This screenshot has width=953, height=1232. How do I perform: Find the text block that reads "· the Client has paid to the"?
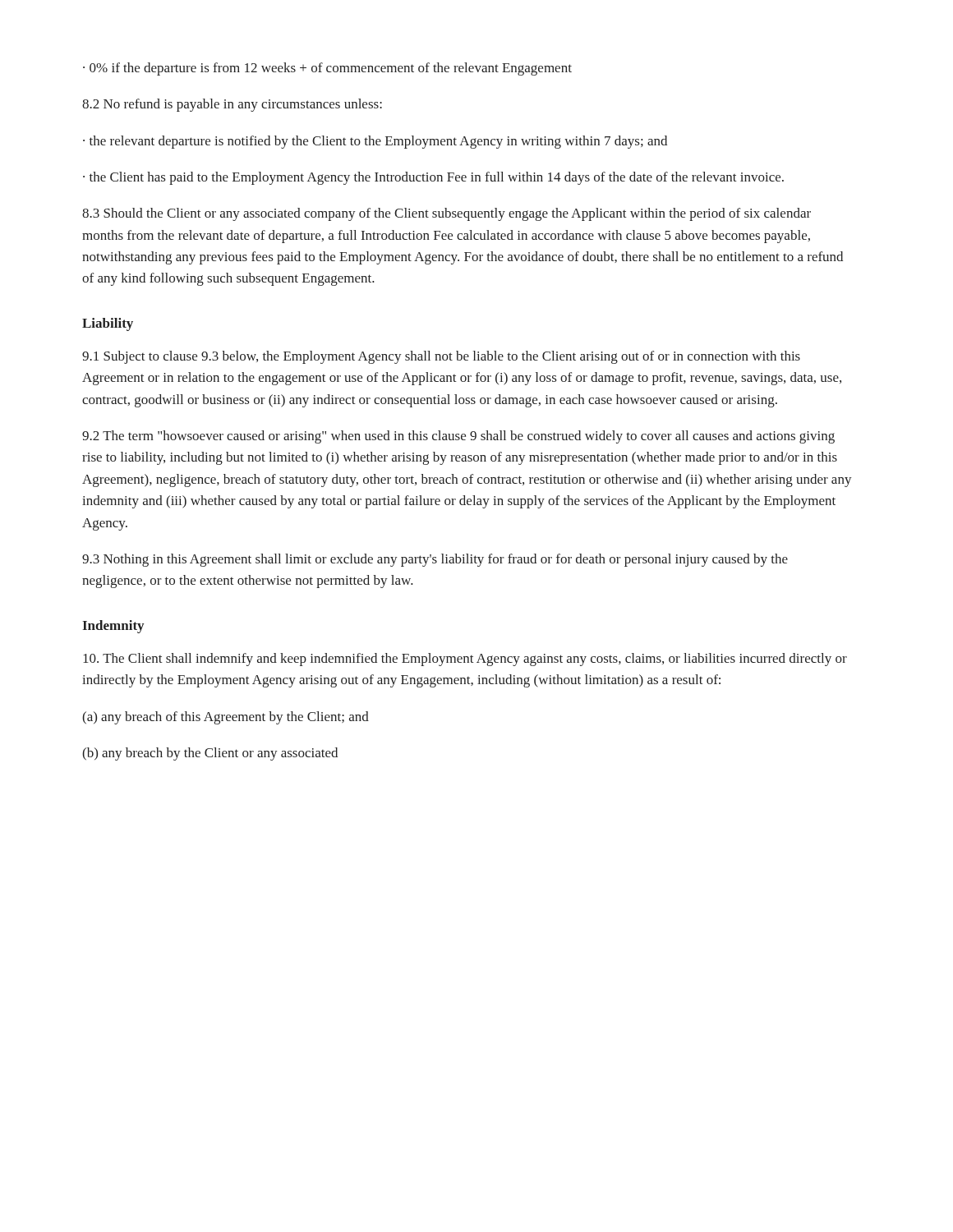(x=433, y=177)
